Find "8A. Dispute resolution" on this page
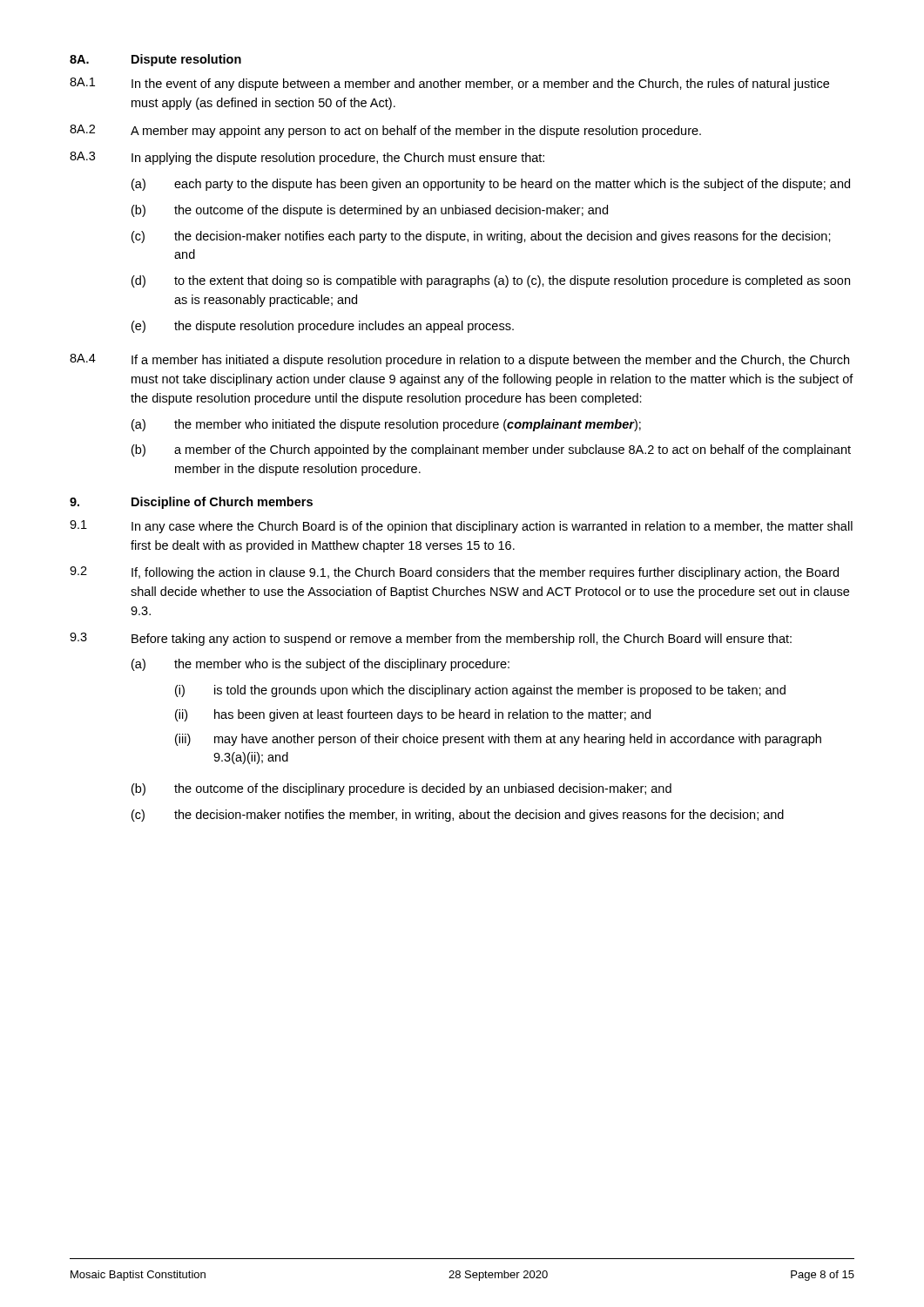 (156, 59)
